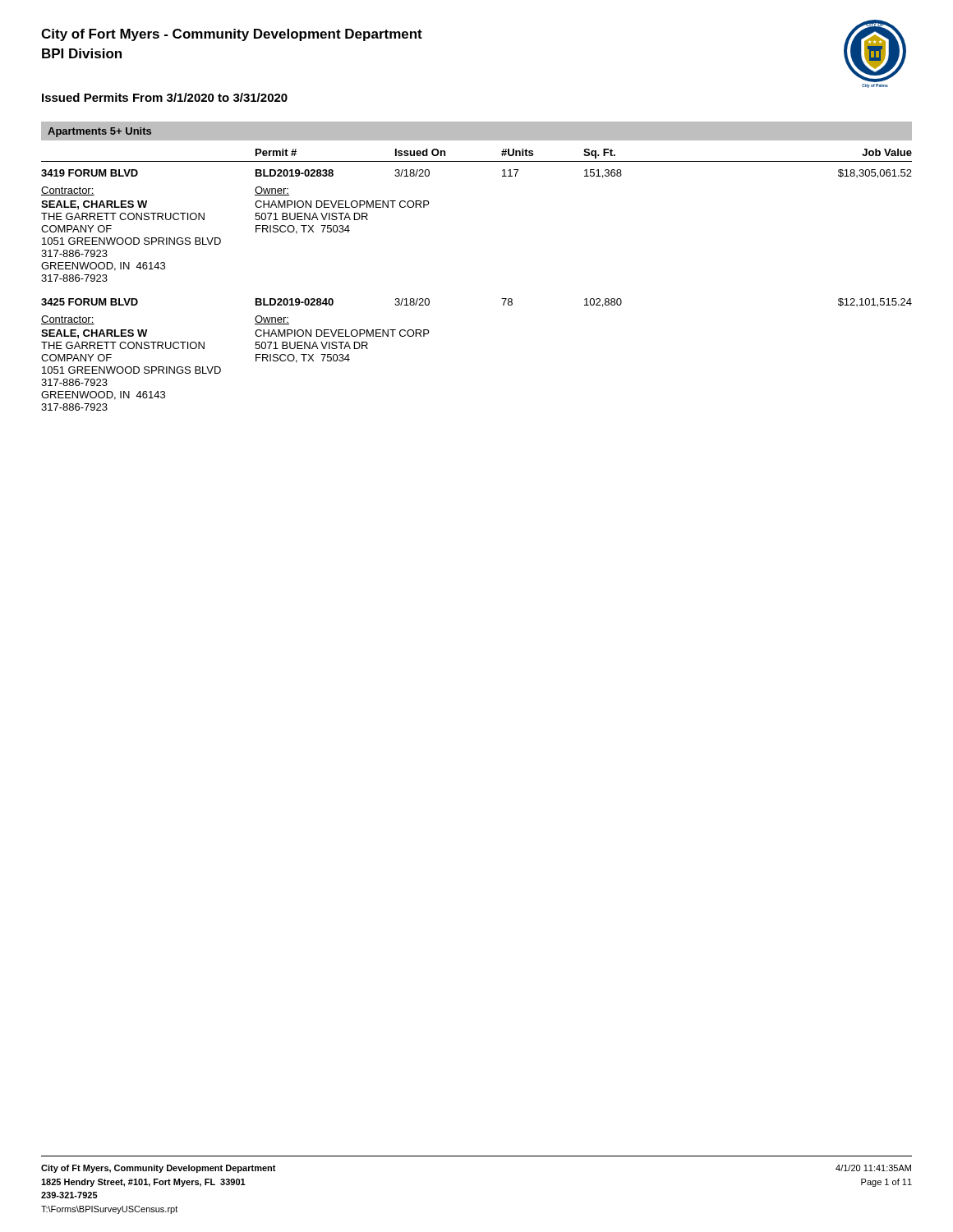Find the section header on this page that starts "Issued Permits From"
Screen dimensions: 1232x953
pyautogui.click(x=165, y=97)
